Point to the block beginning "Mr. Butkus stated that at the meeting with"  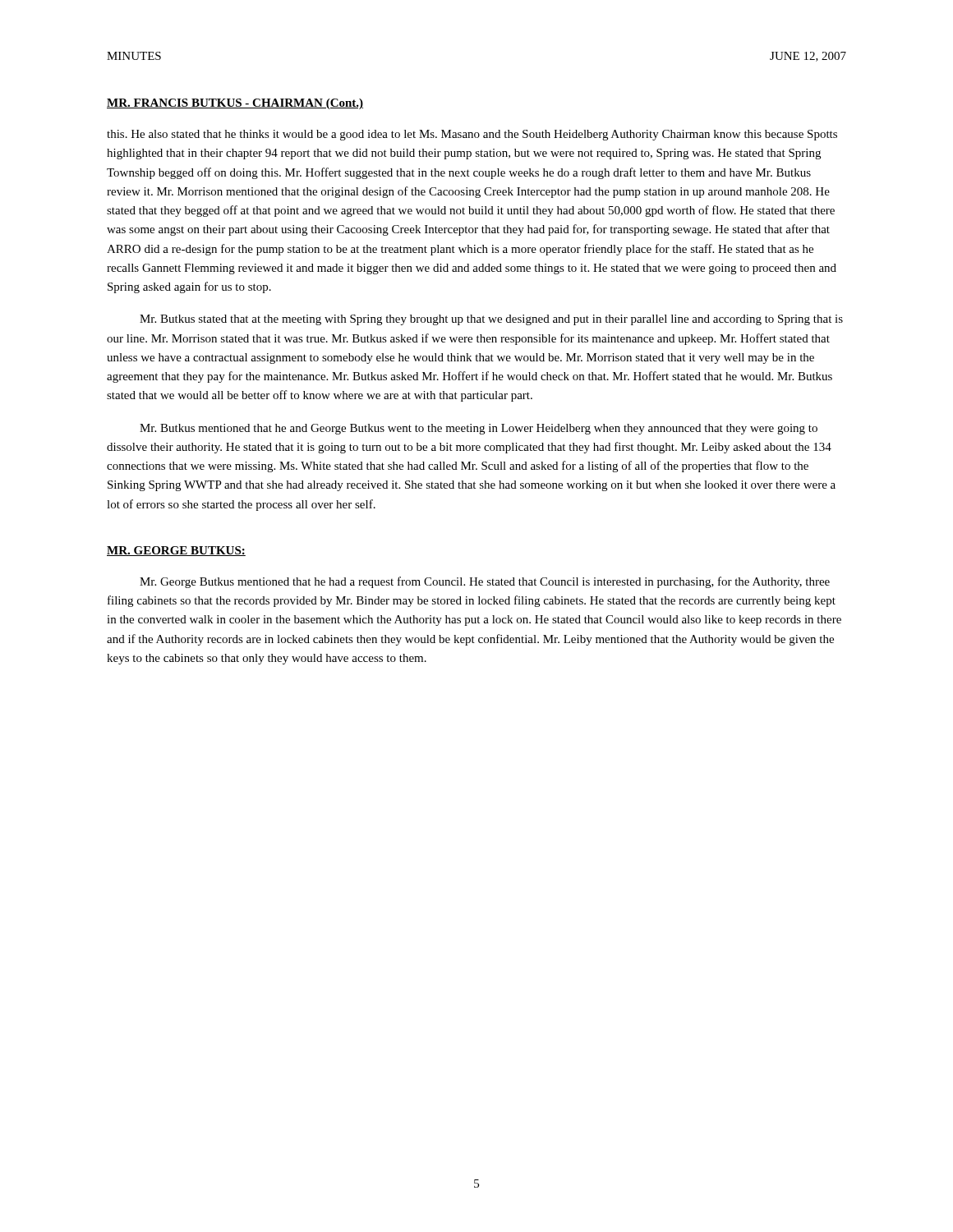point(475,357)
